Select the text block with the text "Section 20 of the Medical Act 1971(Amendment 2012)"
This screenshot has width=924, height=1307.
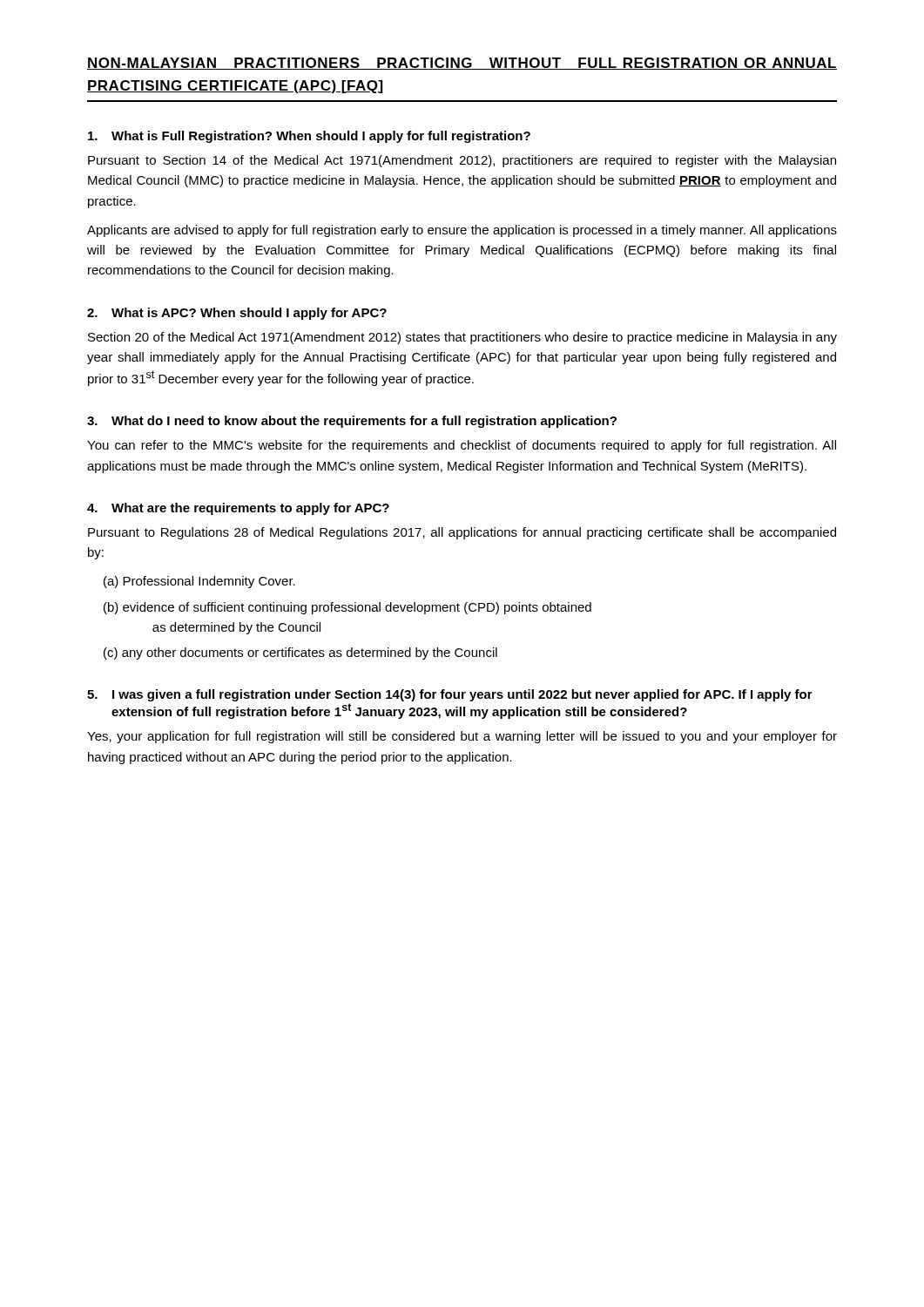point(462,357)
